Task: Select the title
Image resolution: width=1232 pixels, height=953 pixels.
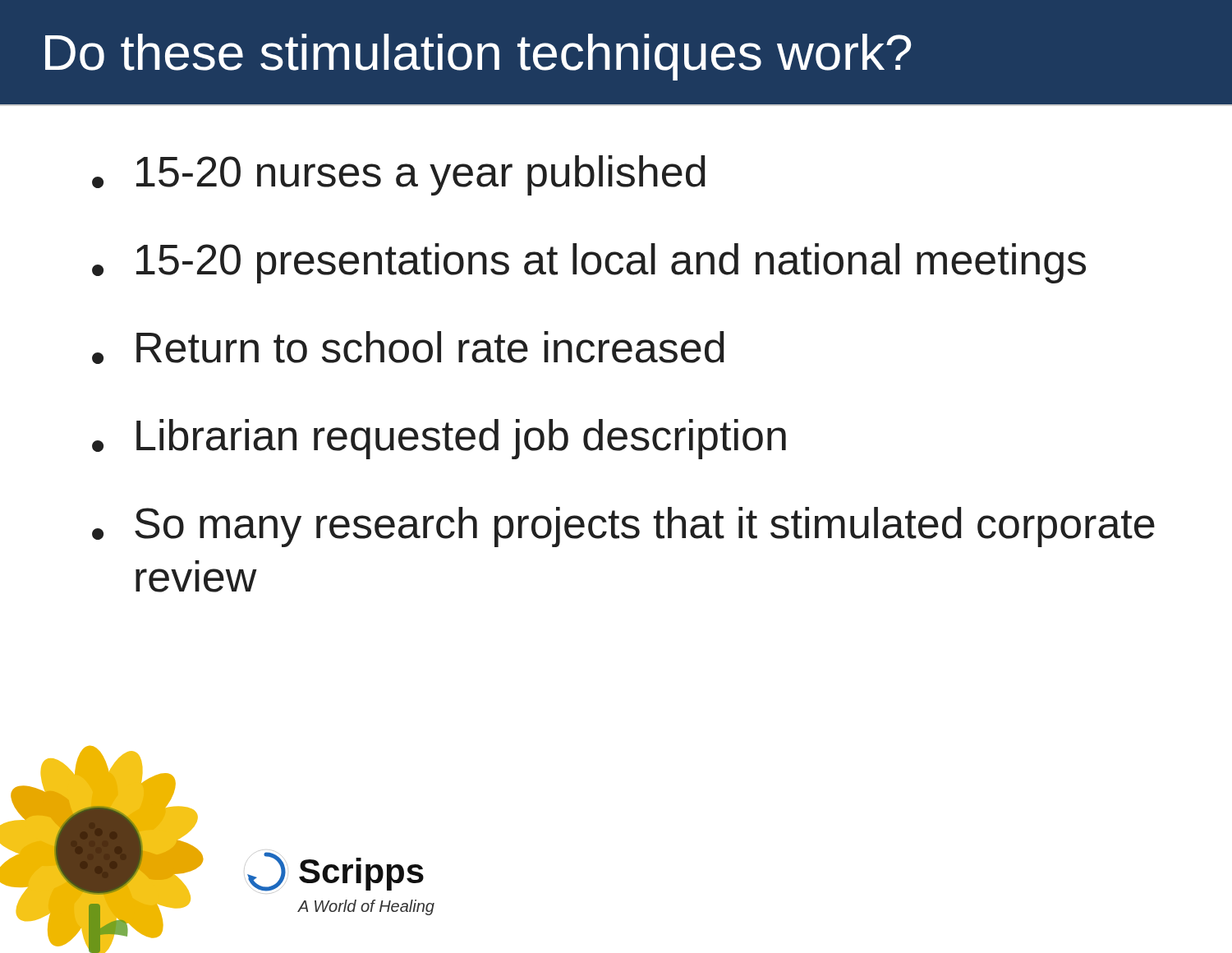Action: click(x=616, y=52)
